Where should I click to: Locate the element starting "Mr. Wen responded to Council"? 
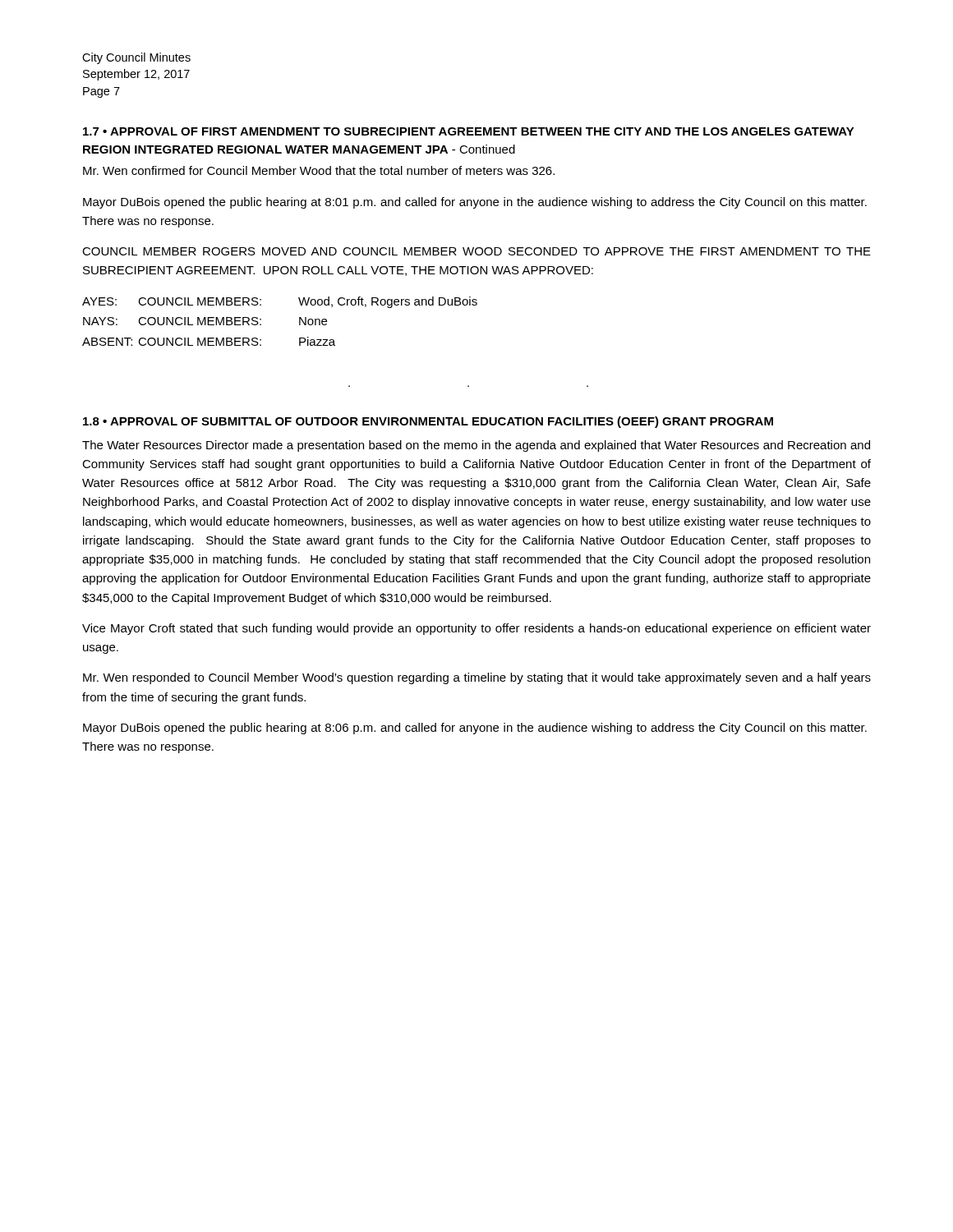coord(476,687)
